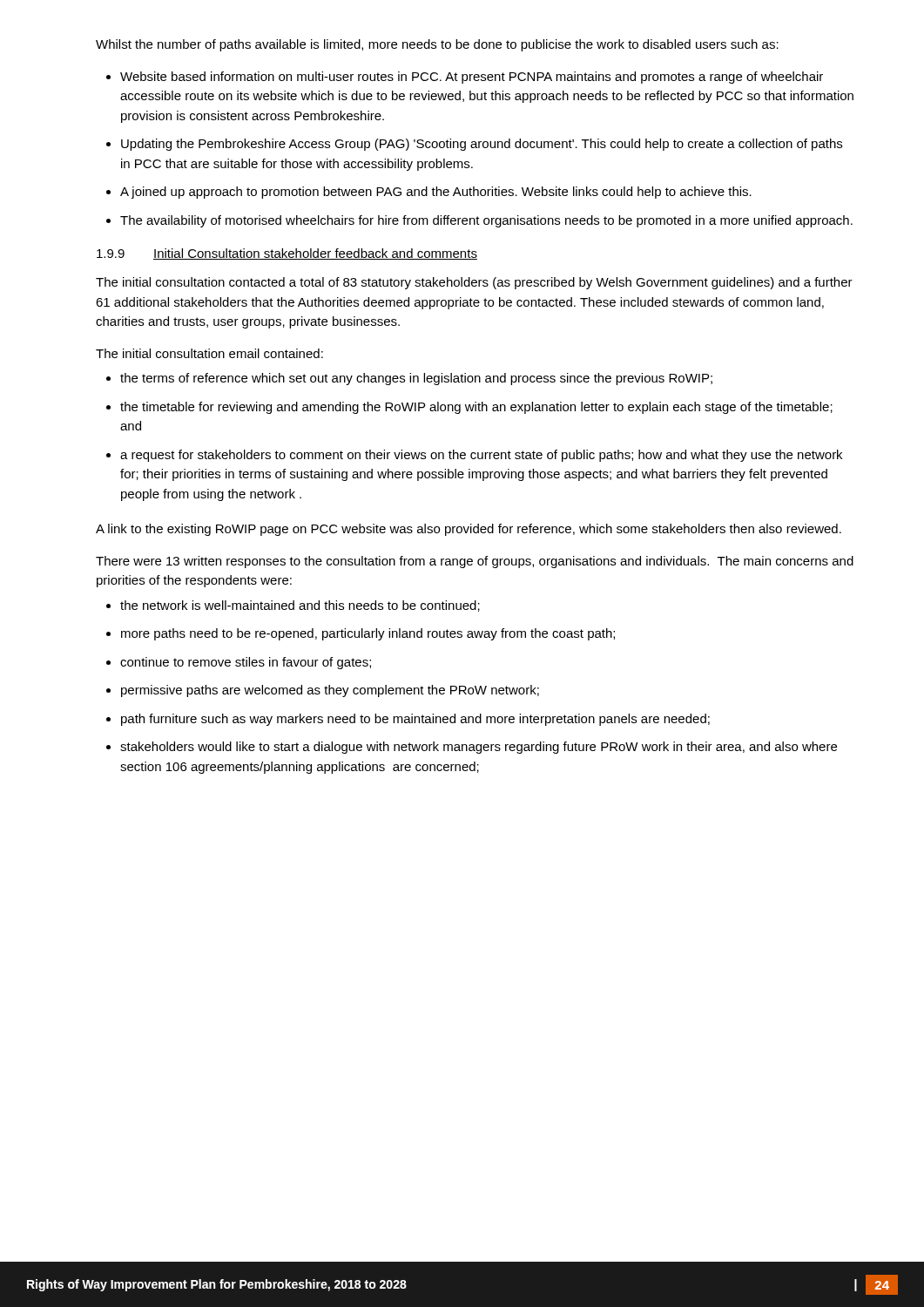Find the text starting "Whilst the number of paths available"
This screenshot has width=924, height=1307.
click(x=437, y=44)
